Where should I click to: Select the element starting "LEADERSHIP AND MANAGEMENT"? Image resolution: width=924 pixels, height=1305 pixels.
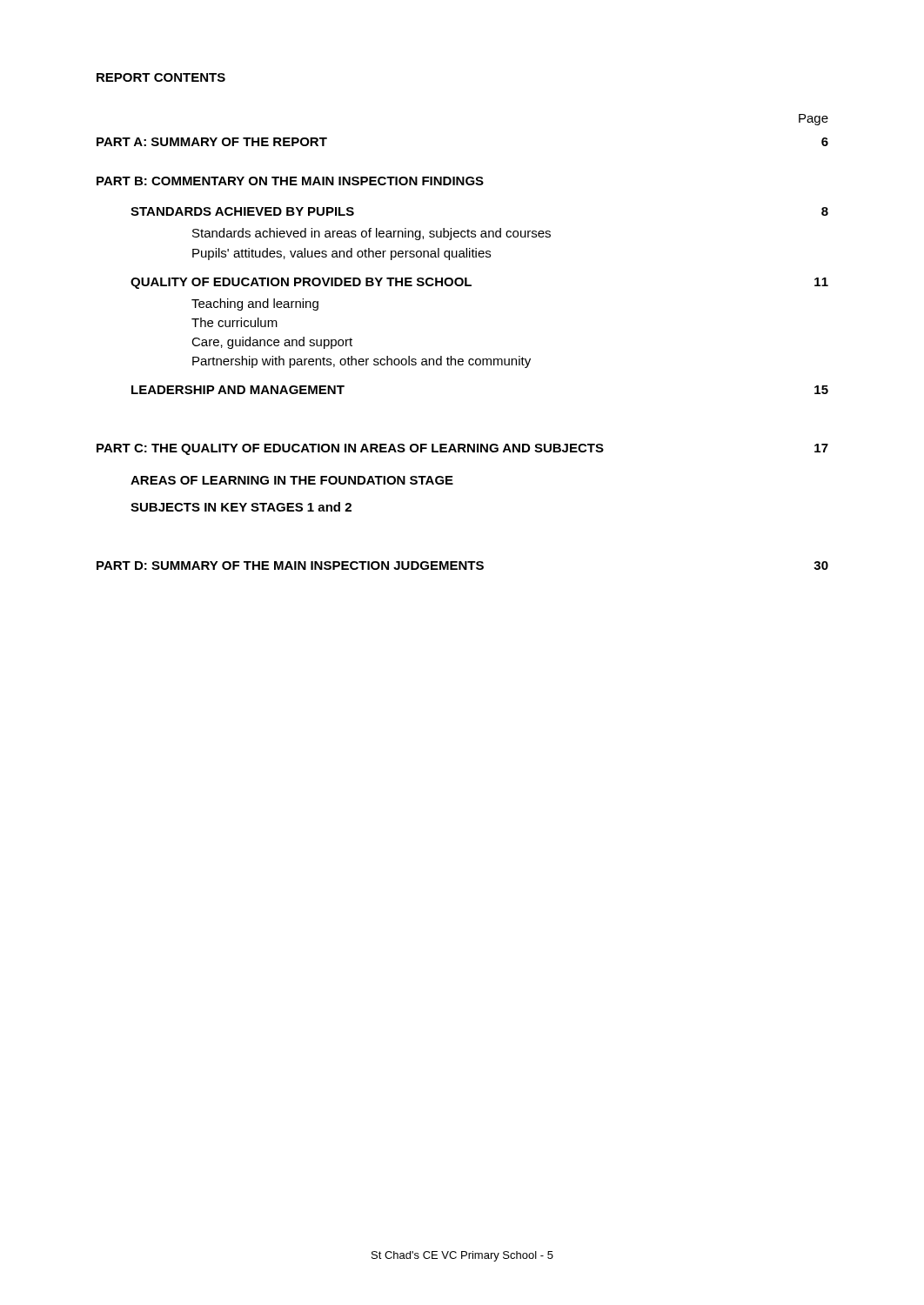point(237,389)
